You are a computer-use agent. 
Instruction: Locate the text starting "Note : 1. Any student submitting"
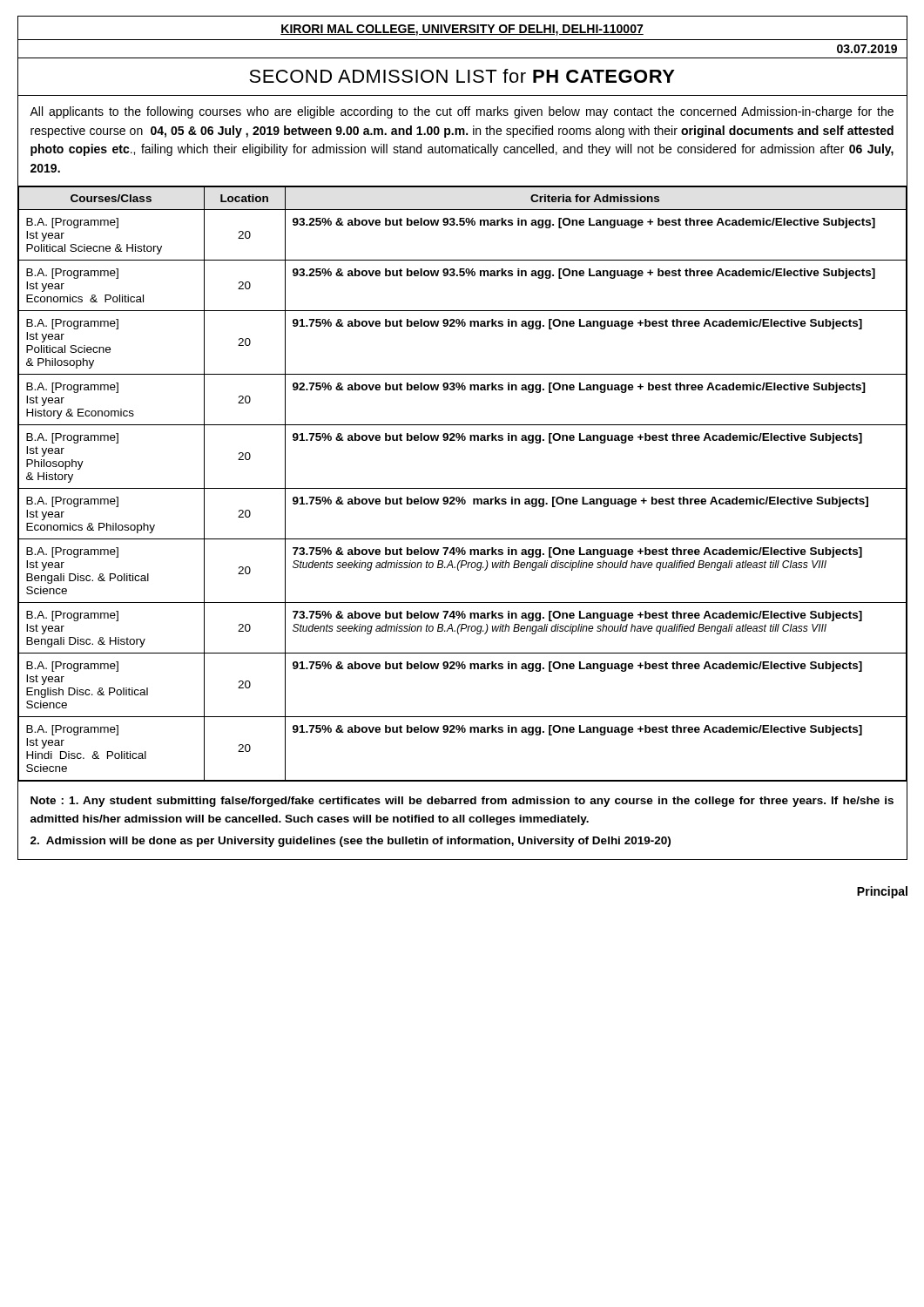[x=462, y=821]
